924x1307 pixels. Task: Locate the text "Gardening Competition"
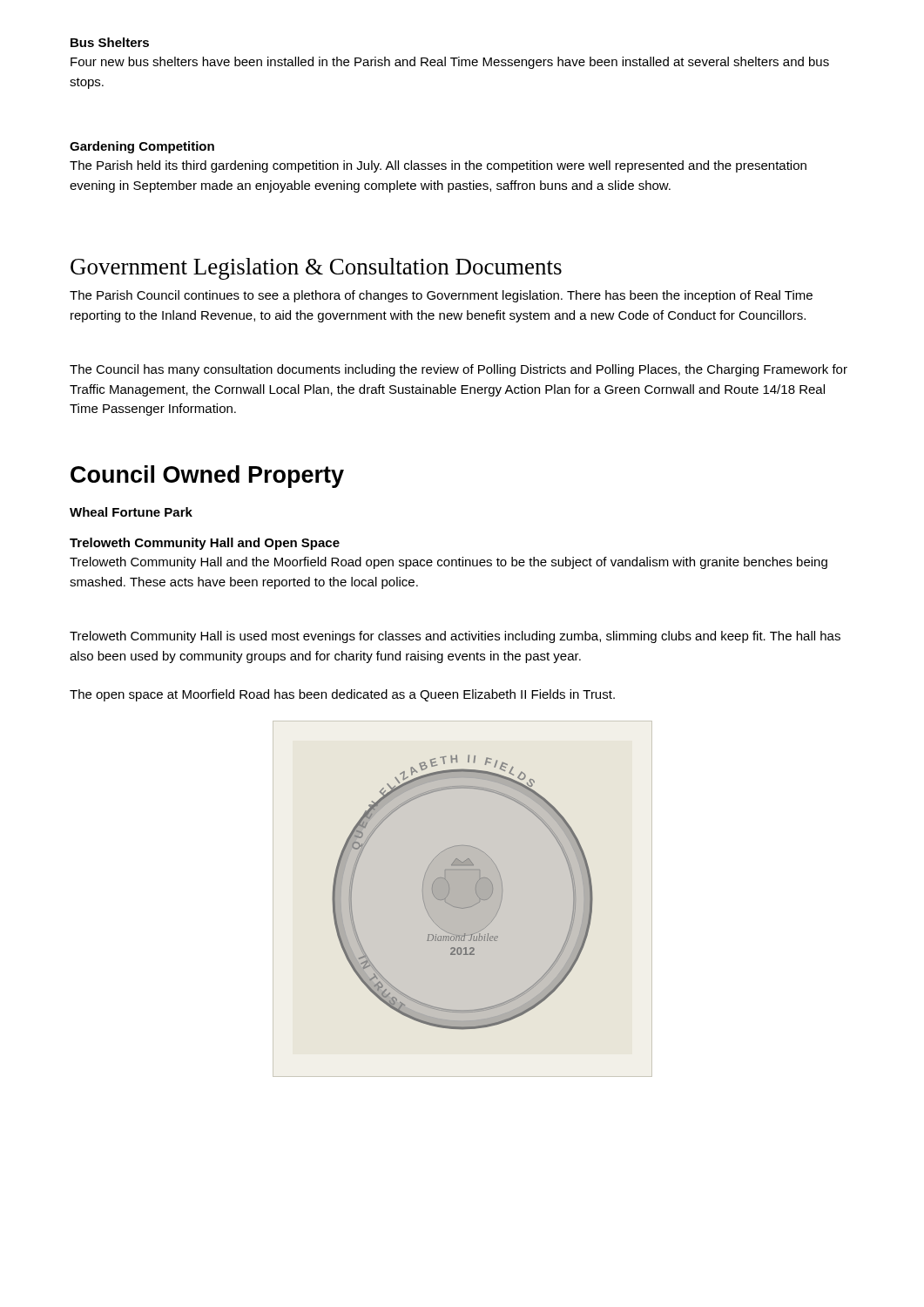(142, 146)
